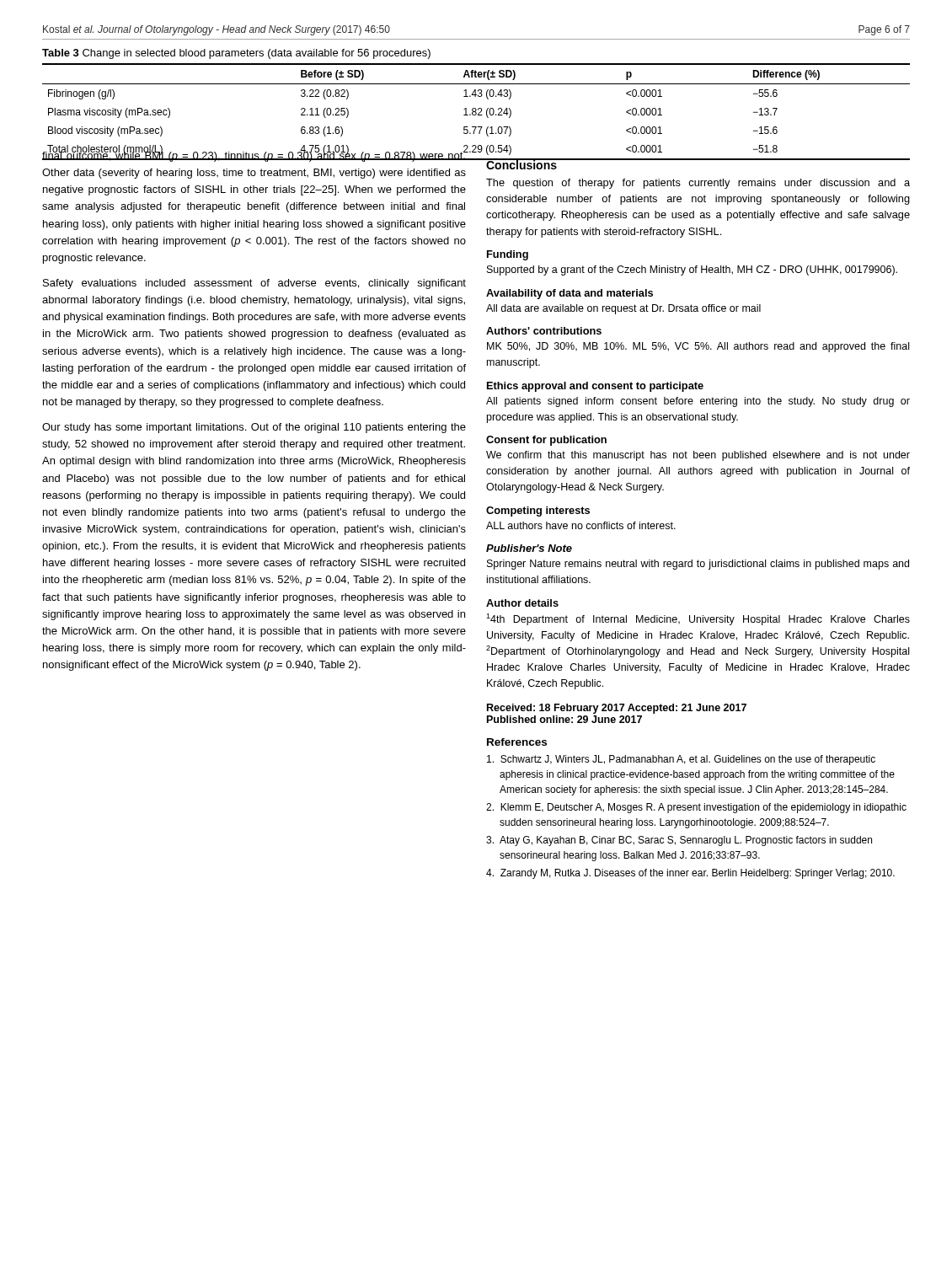Locate the text that says "ALL authors have no conflicts of interest."
This screenshot has height=1264, width=952.
(581, 525)
